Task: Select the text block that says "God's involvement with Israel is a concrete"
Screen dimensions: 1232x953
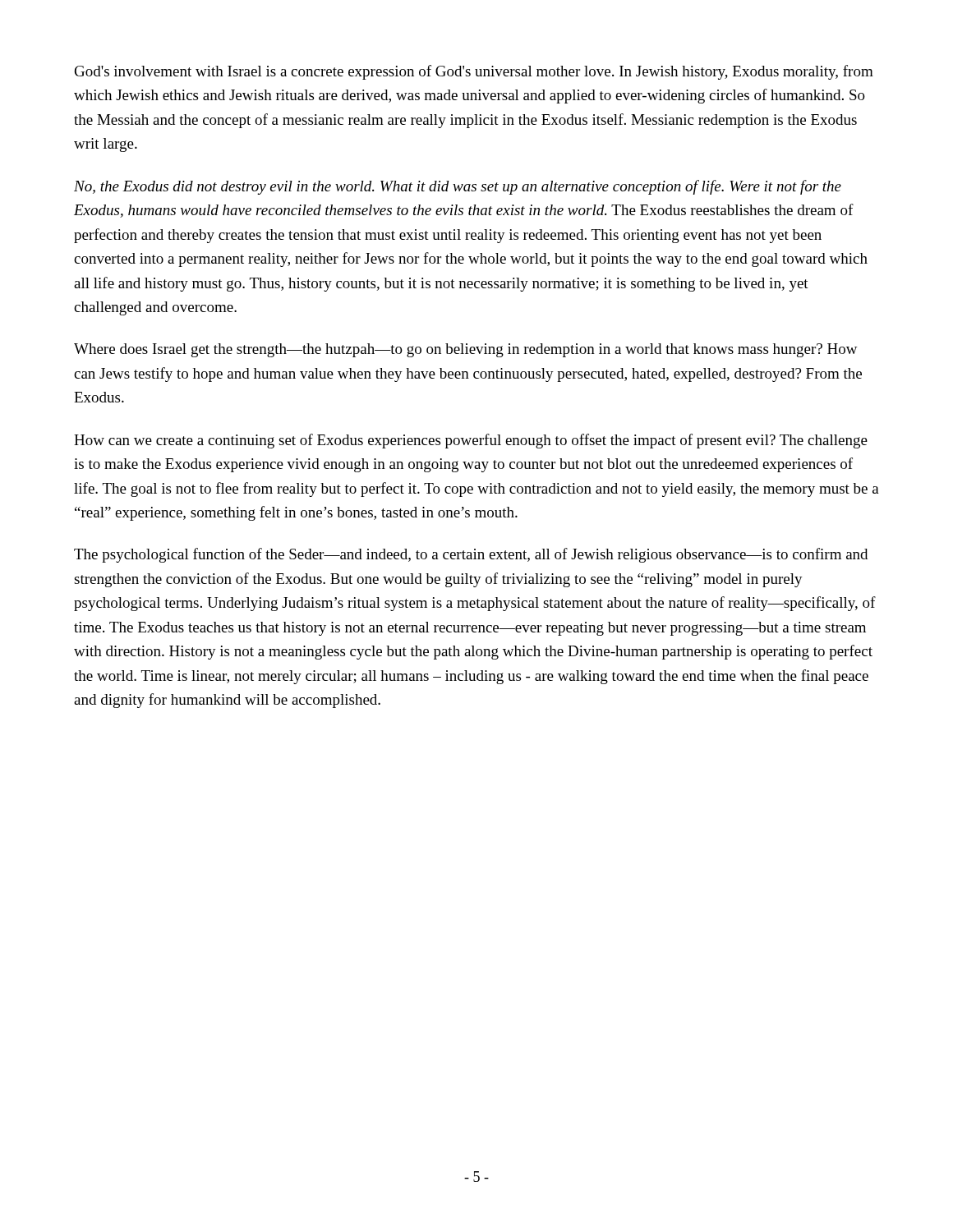Action: (x=473, y=107)
